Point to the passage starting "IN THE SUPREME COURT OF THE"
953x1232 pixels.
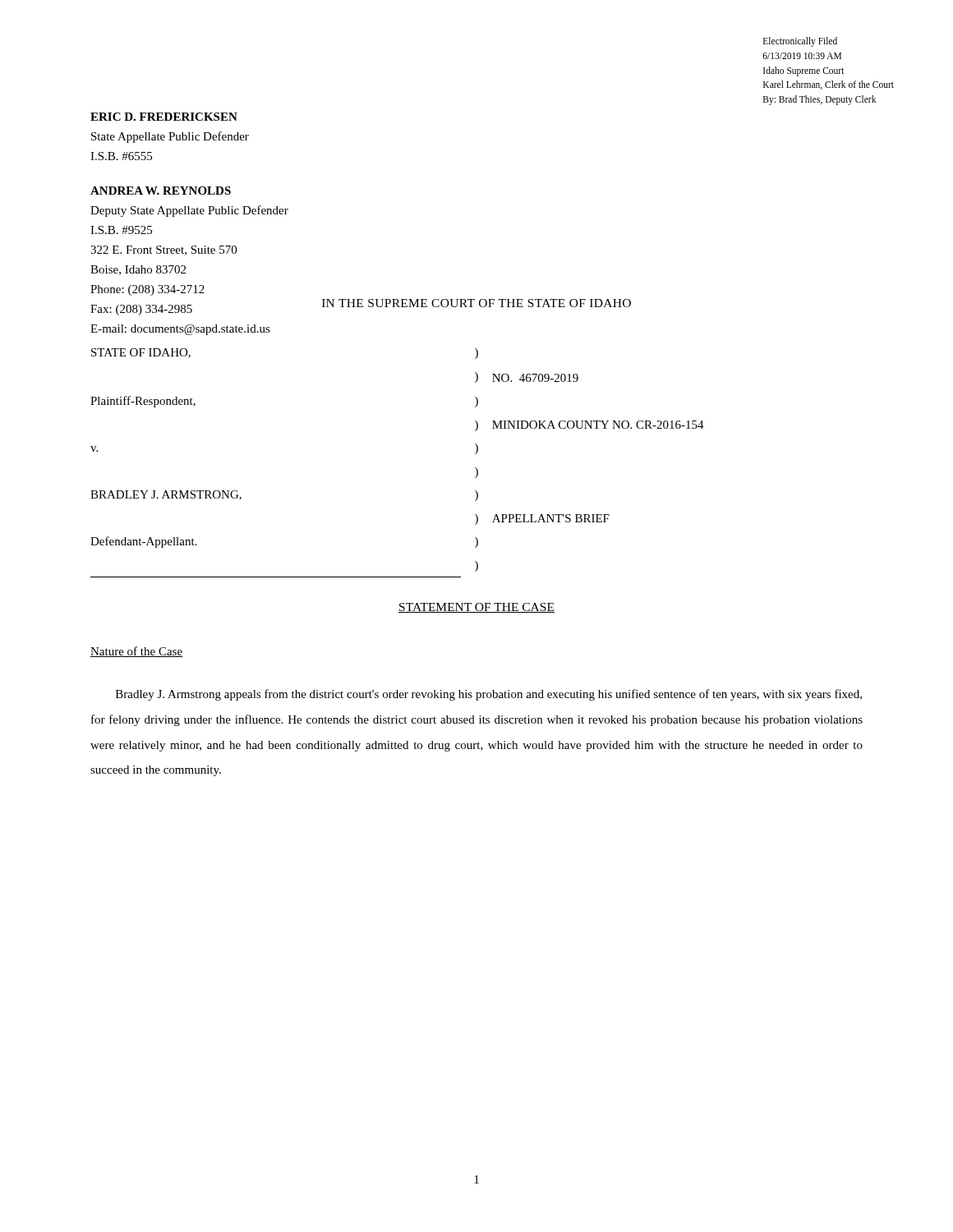pos(476,303)
